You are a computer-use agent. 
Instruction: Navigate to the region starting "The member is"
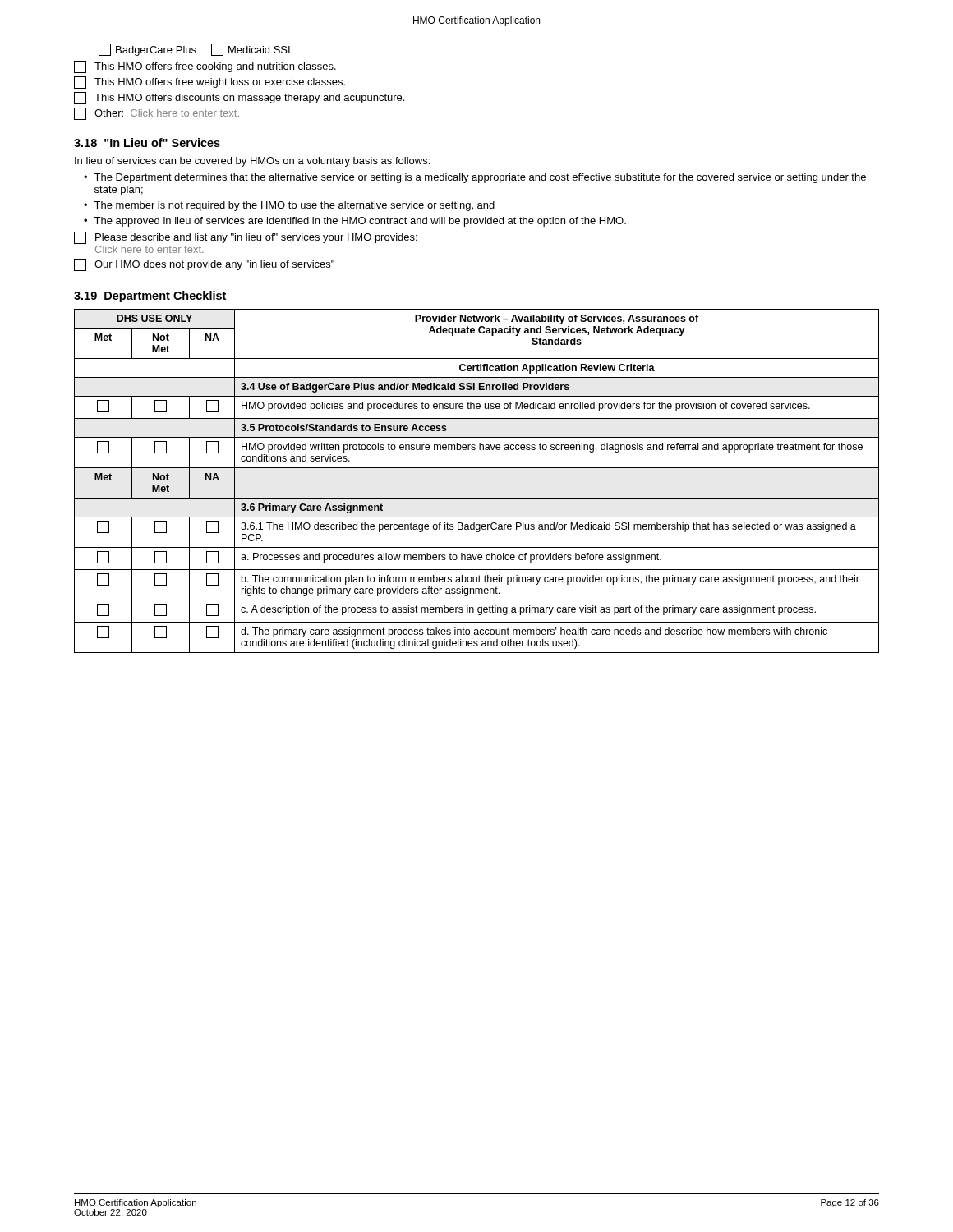point(294,205)
